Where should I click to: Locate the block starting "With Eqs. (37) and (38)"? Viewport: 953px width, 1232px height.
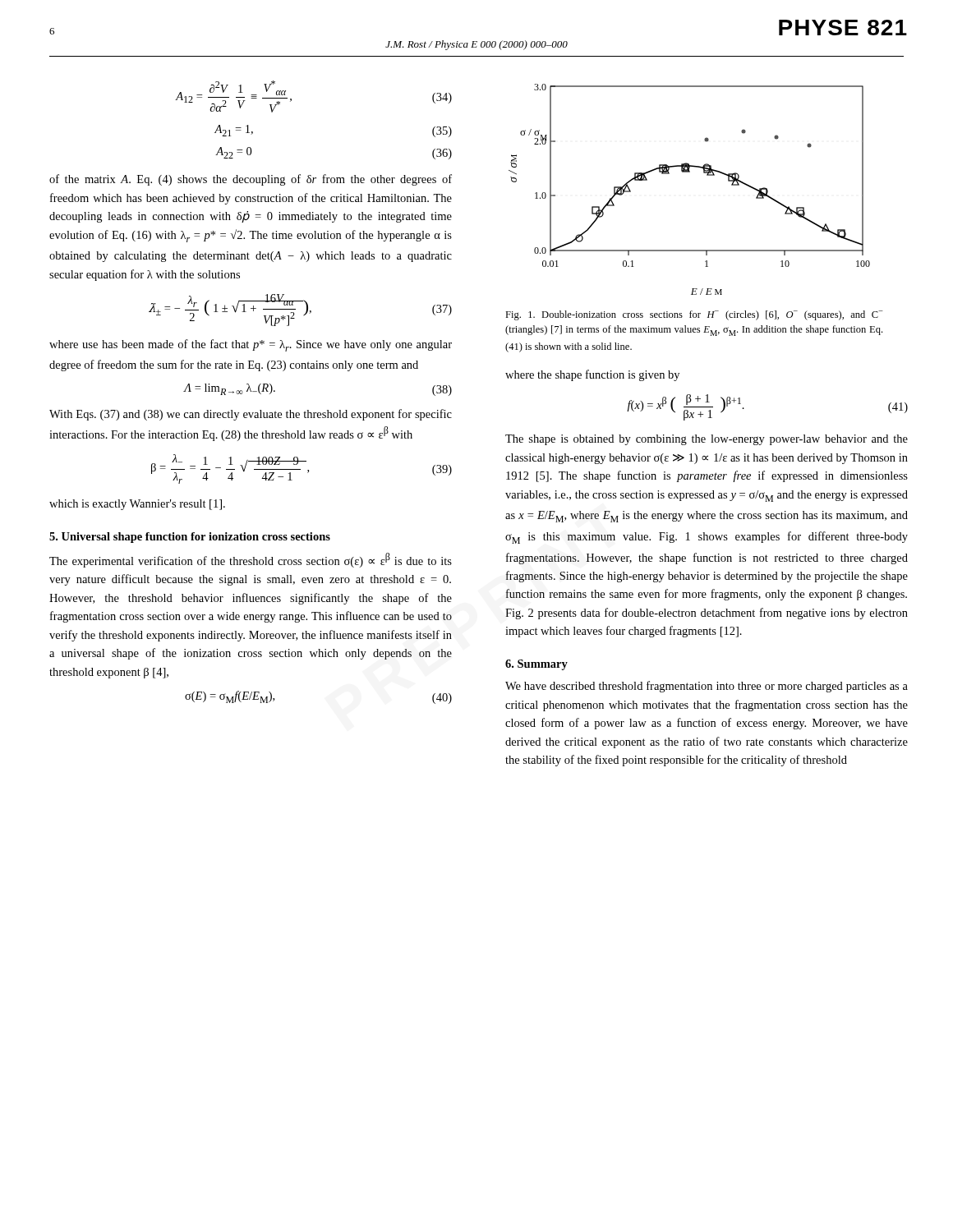[251, 424]
